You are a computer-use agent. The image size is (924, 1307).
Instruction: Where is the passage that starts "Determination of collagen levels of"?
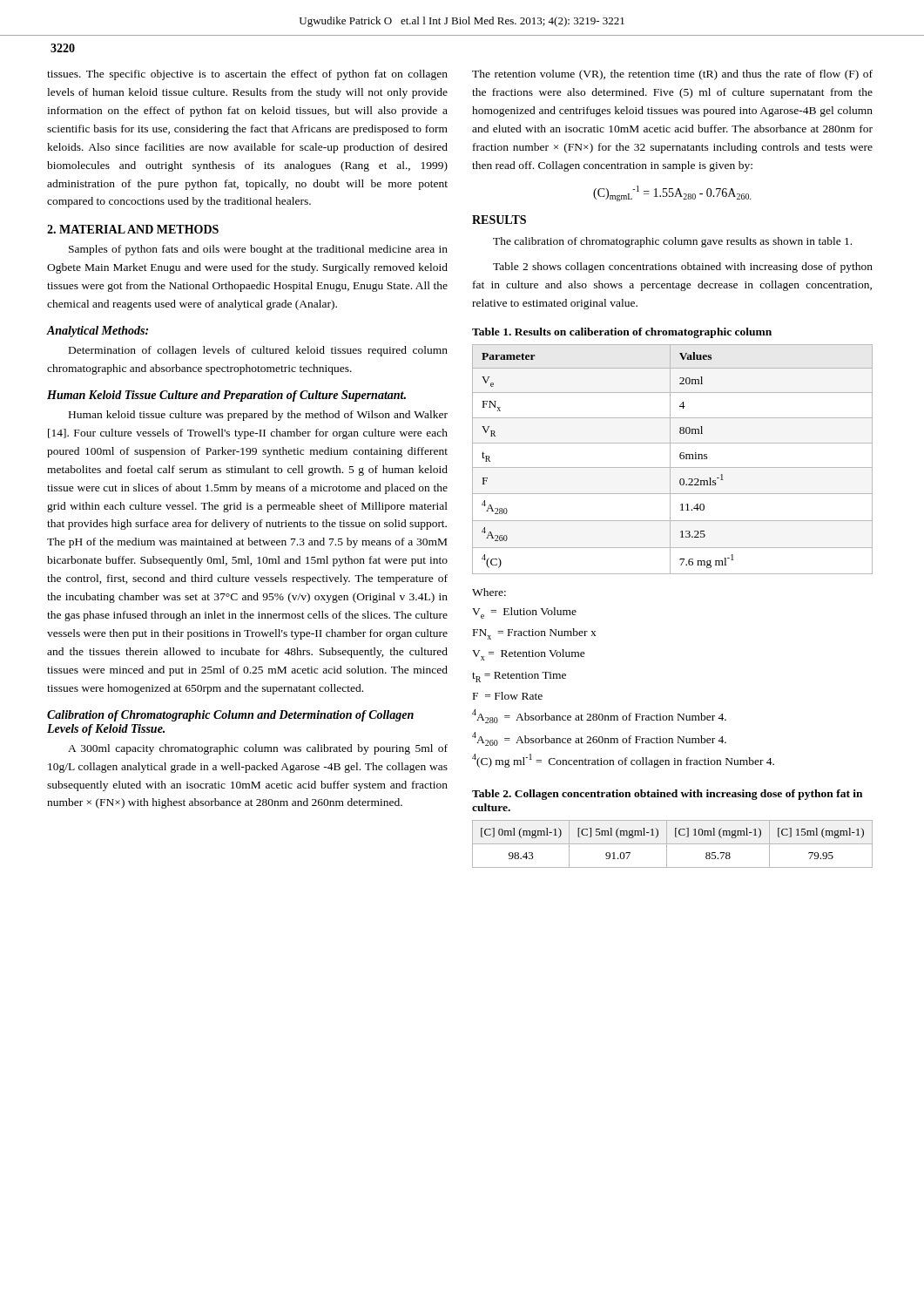click(x=247, y=359)
